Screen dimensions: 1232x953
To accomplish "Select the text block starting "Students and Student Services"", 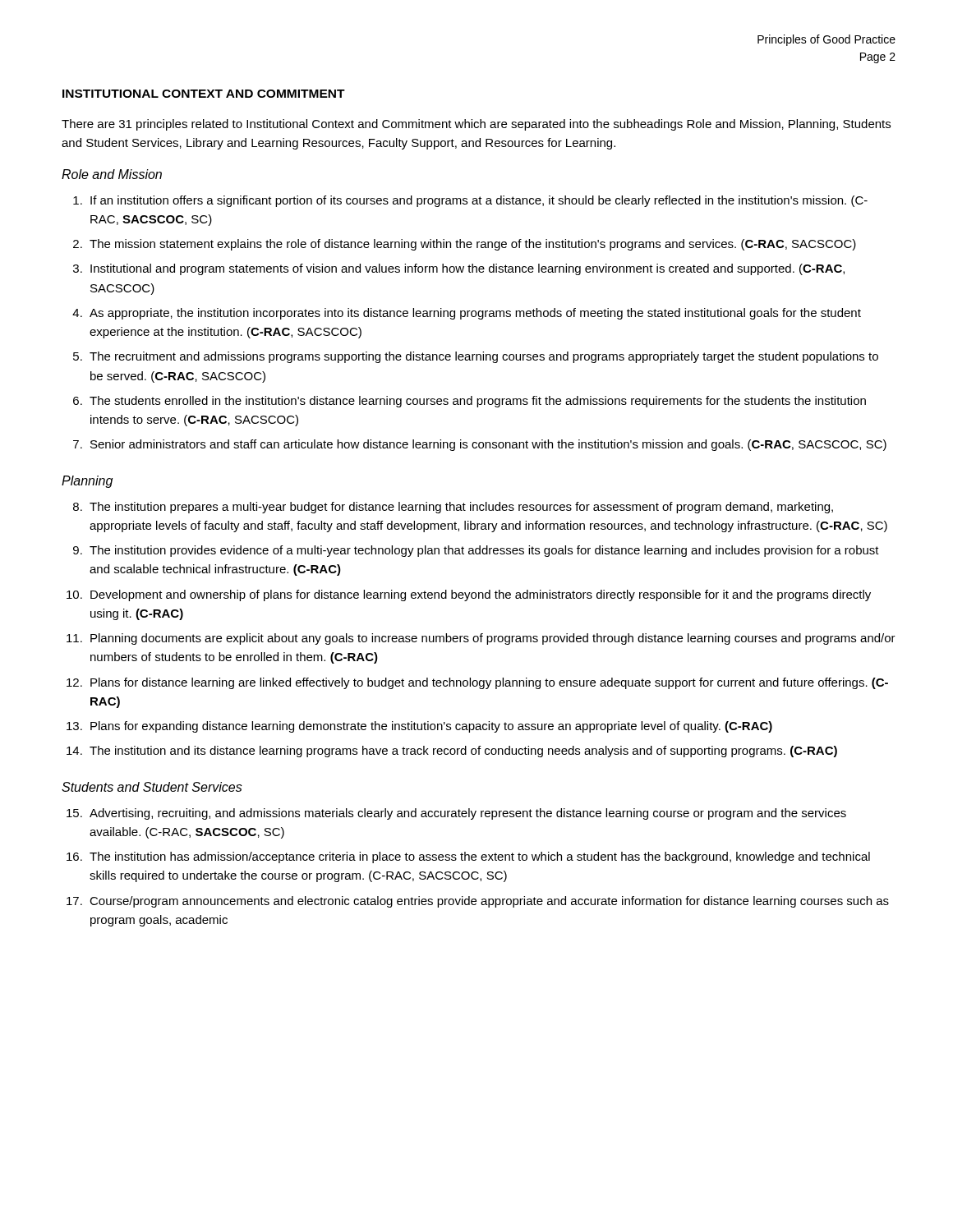I will click(x=152, y=787).
